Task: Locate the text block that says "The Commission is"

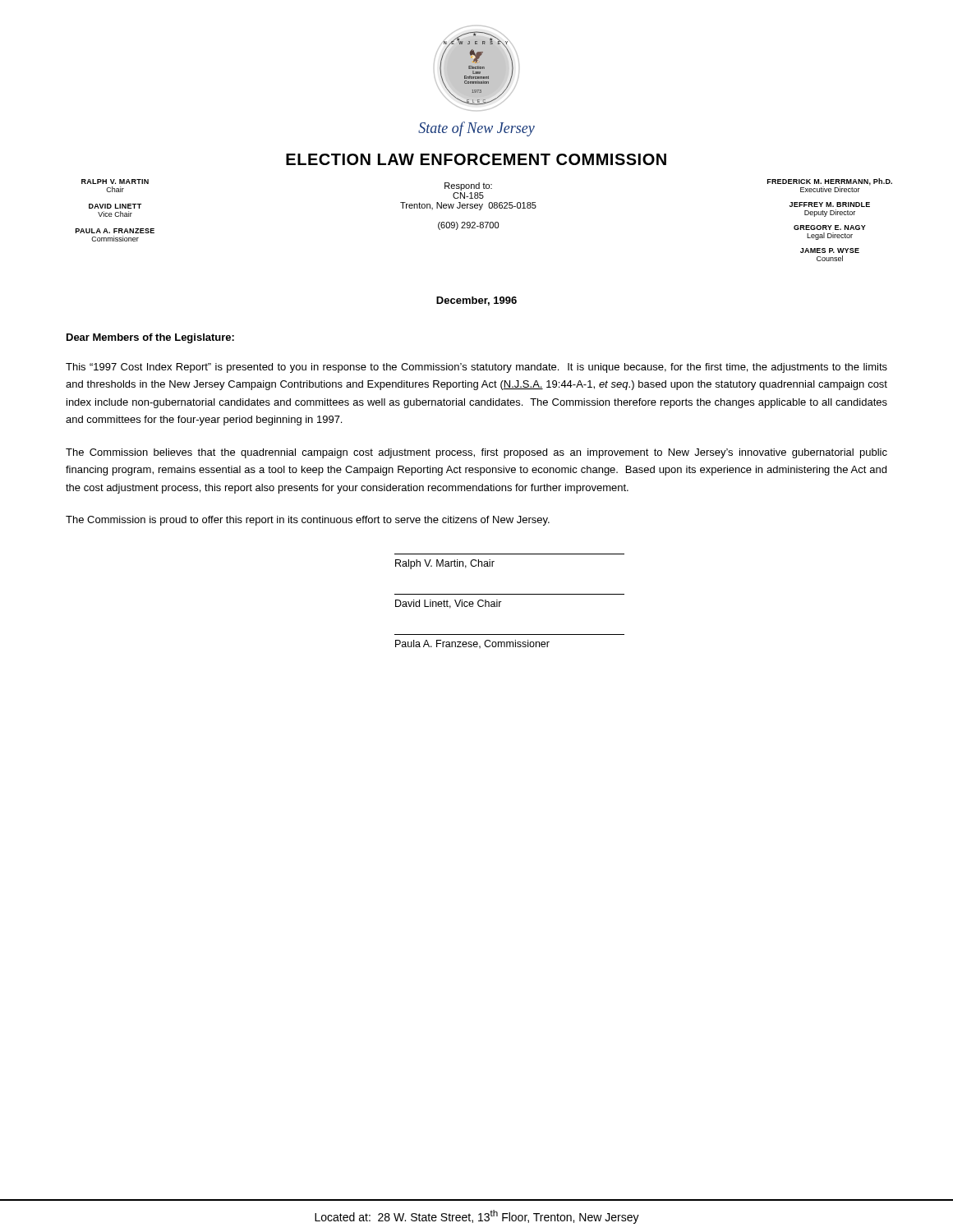Action: click(x=308, y=520)
